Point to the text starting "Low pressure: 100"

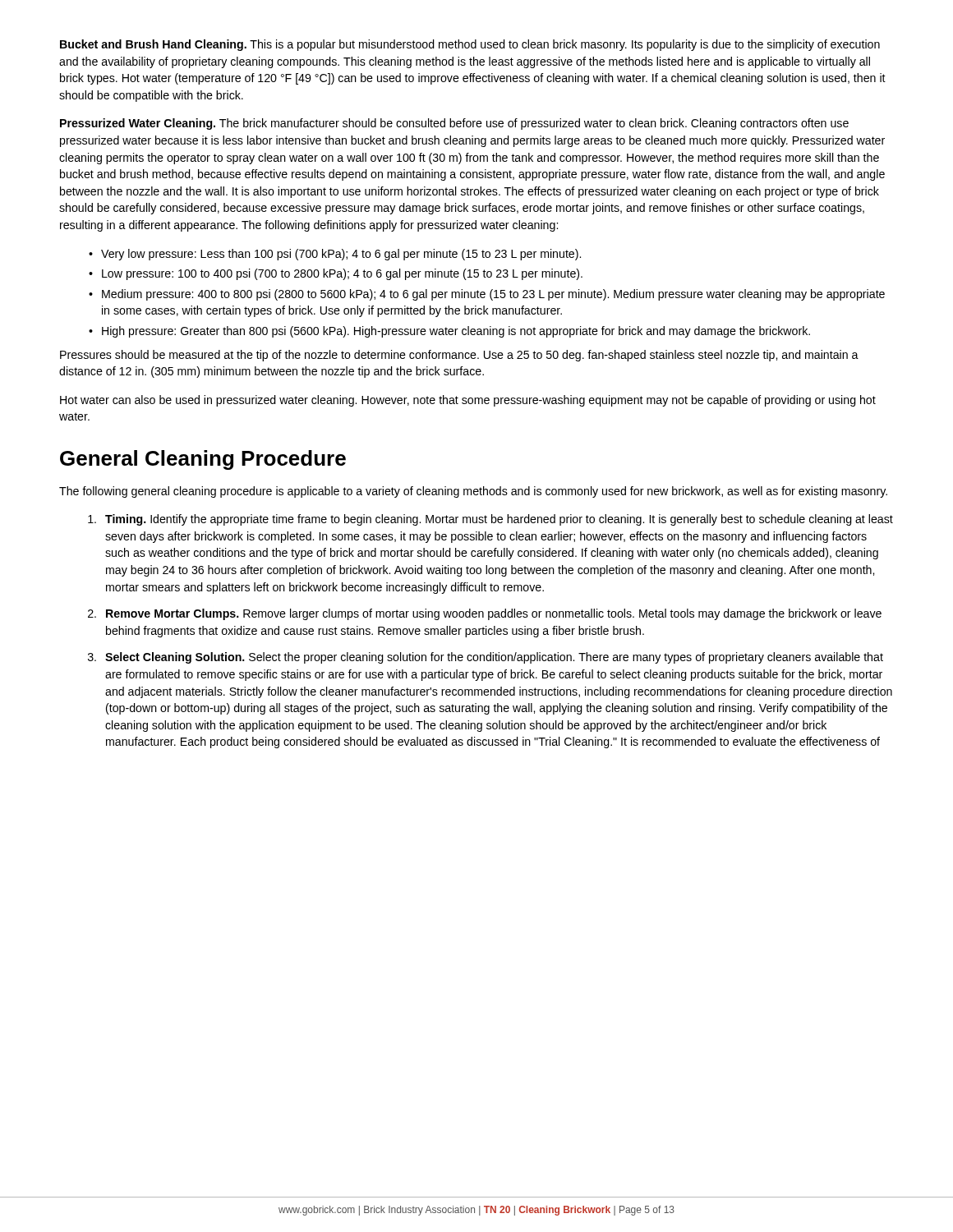pos(497,274)
